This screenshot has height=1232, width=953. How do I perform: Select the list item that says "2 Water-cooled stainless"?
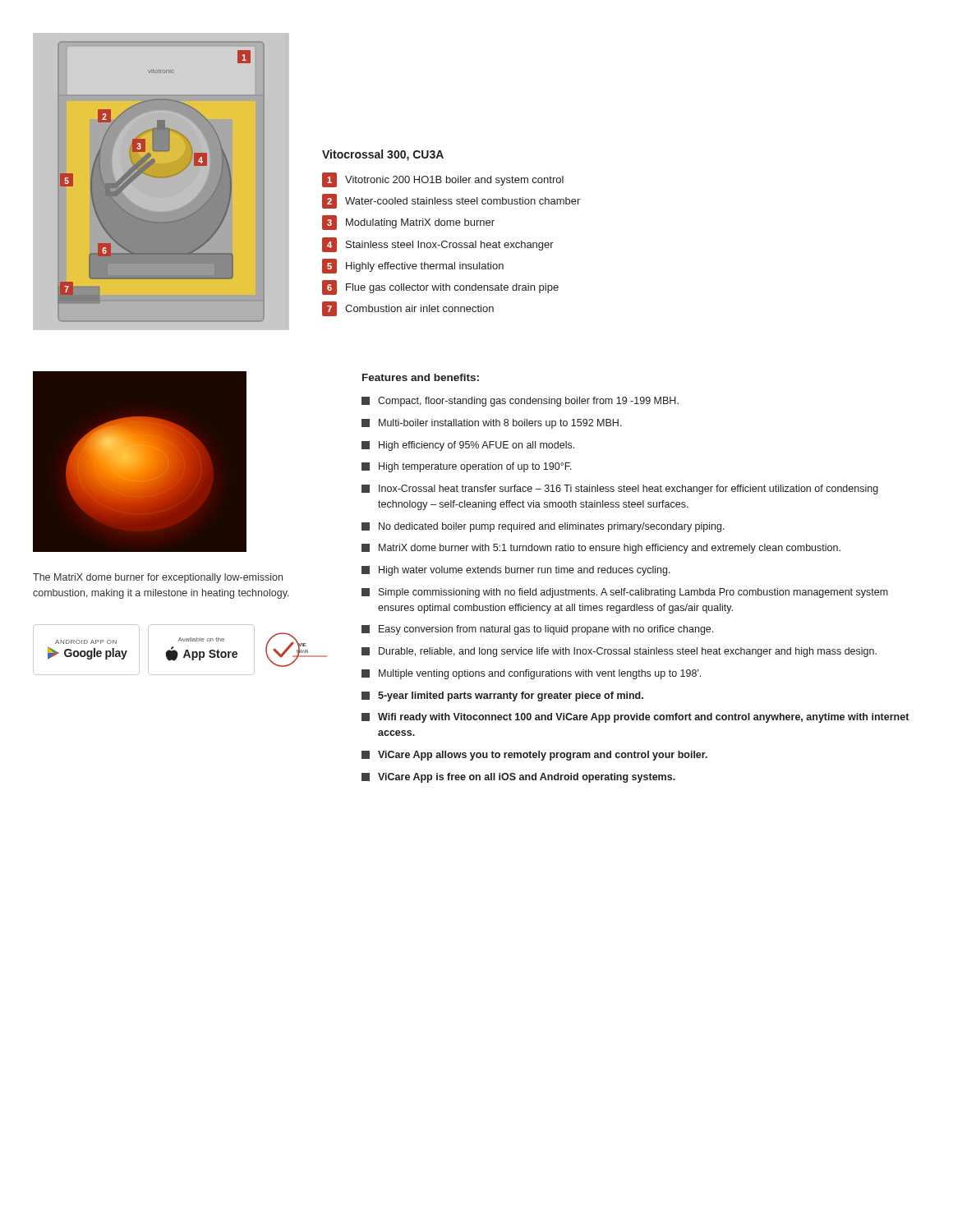451,201
